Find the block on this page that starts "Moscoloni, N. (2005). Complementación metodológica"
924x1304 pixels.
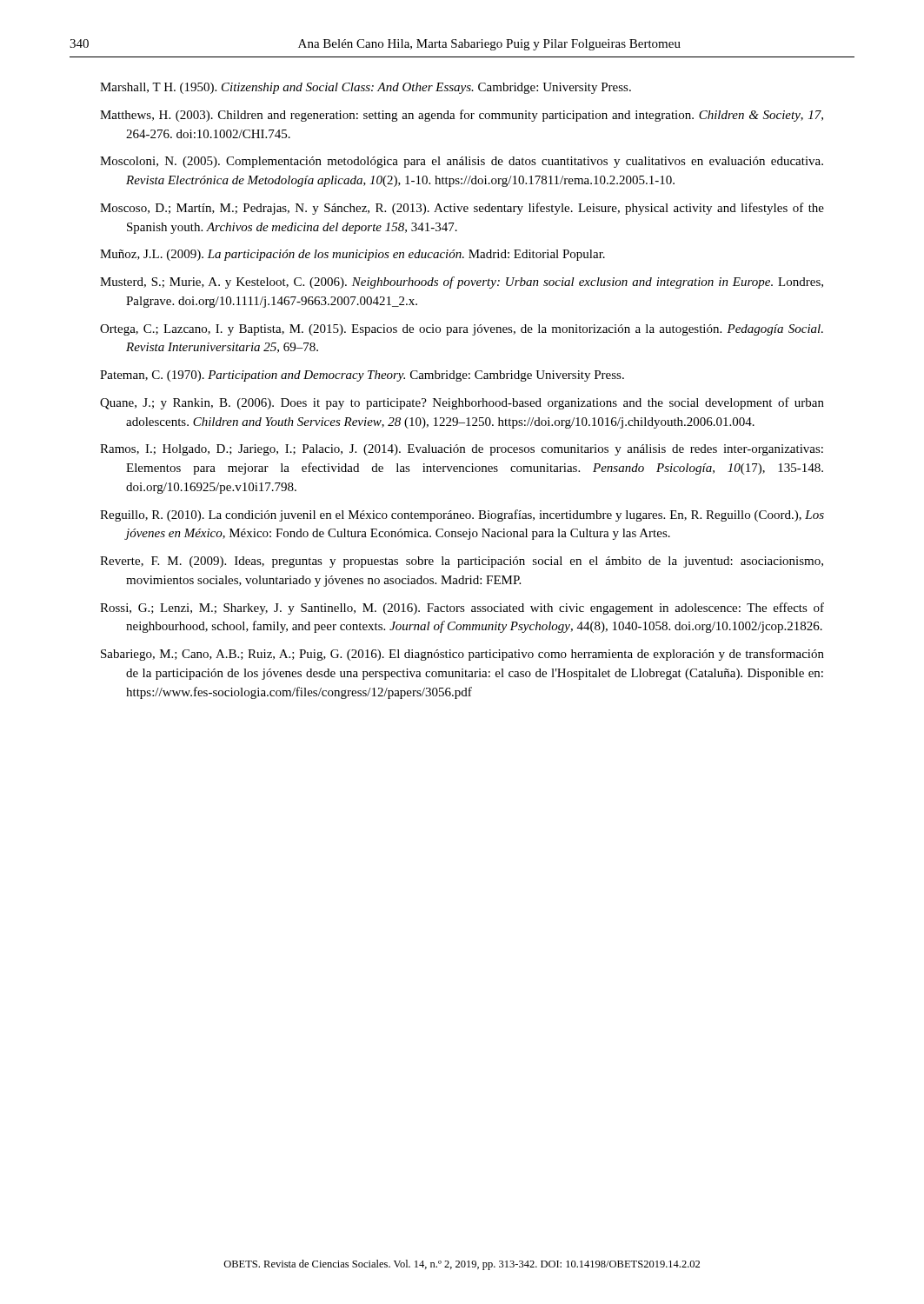462,170
